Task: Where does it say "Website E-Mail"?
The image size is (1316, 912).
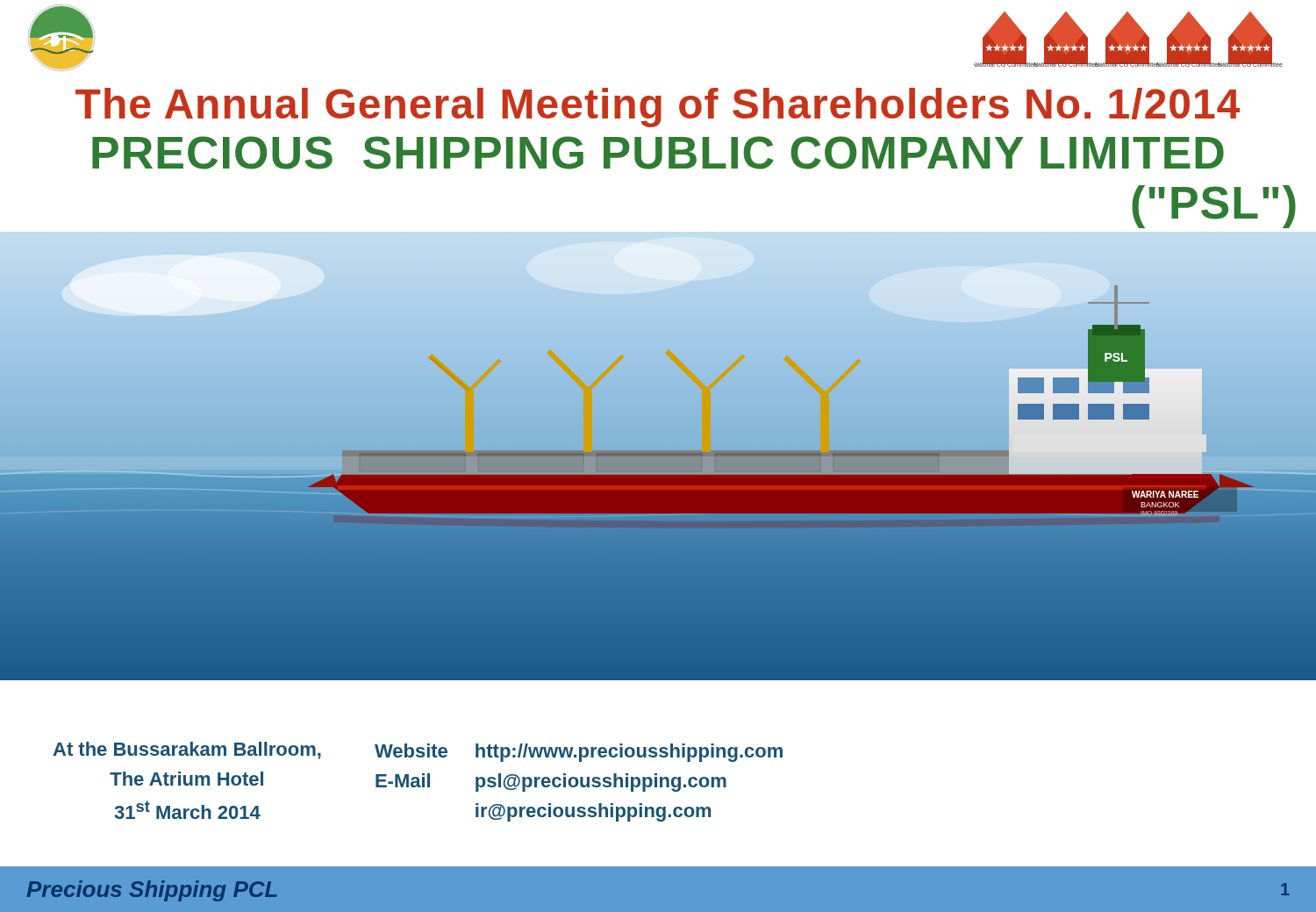Action: point(411,781)
